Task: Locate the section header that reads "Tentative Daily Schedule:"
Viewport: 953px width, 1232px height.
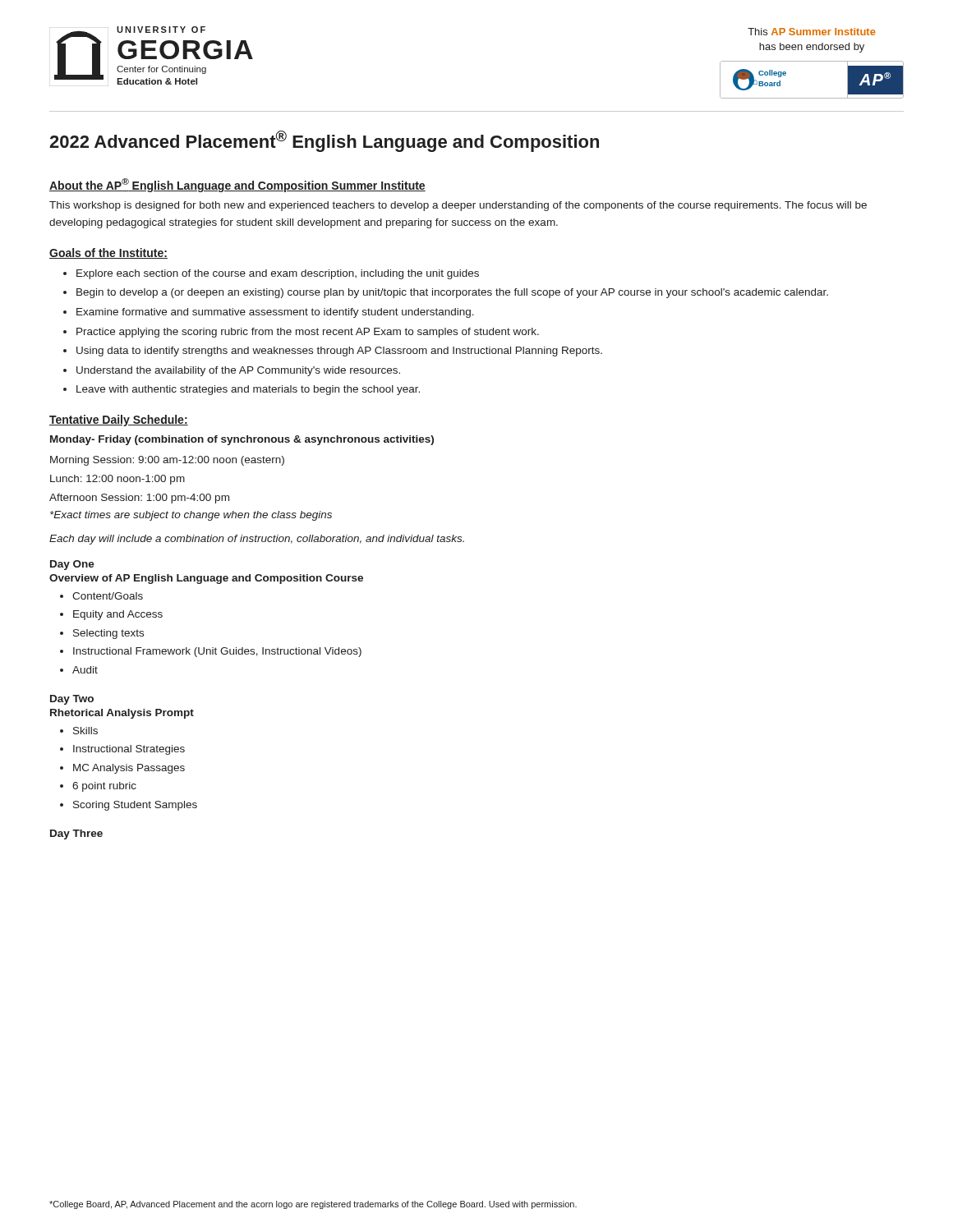Action: click(119, 420)
